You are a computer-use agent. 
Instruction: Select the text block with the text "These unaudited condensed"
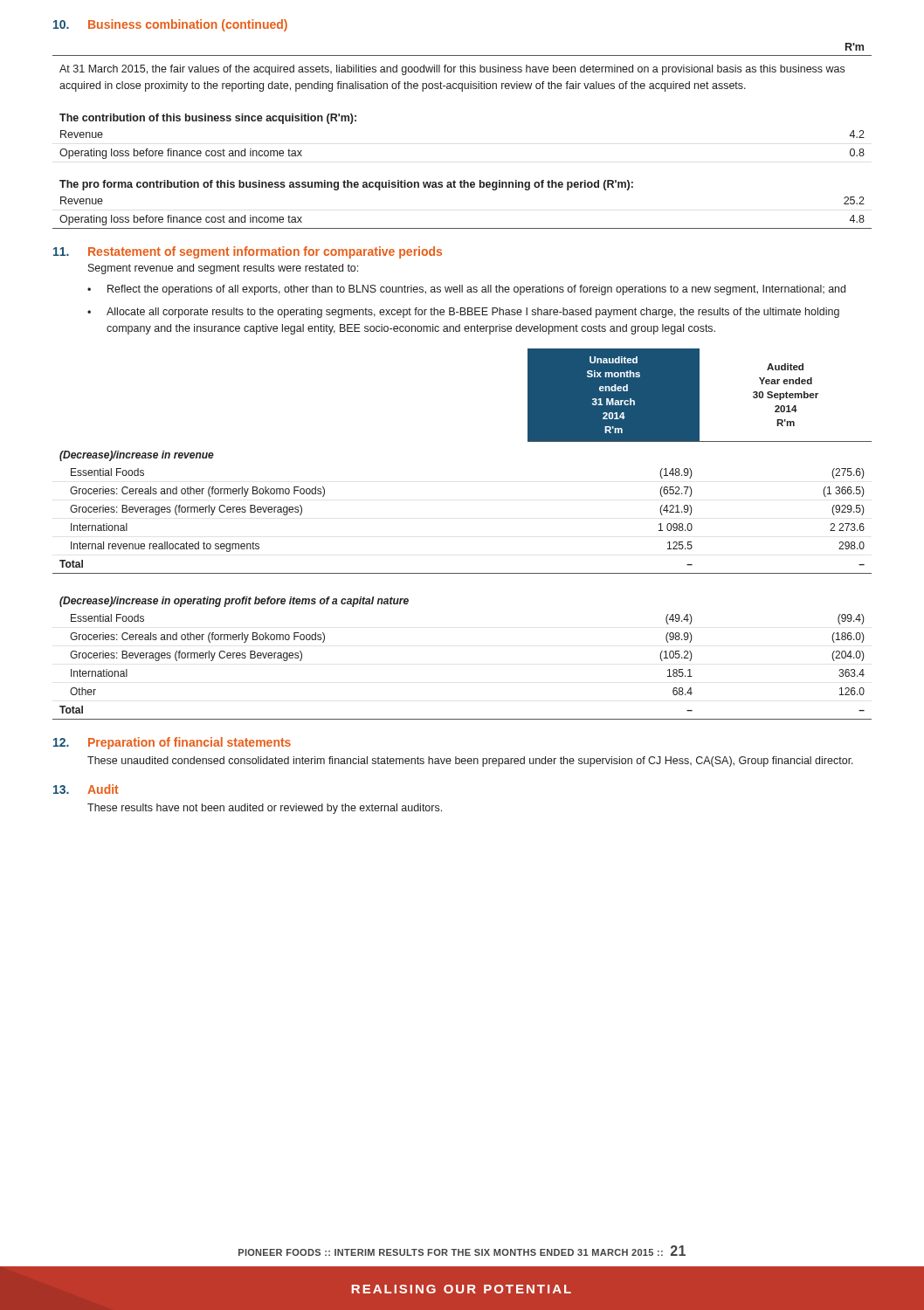coord(471,761)
